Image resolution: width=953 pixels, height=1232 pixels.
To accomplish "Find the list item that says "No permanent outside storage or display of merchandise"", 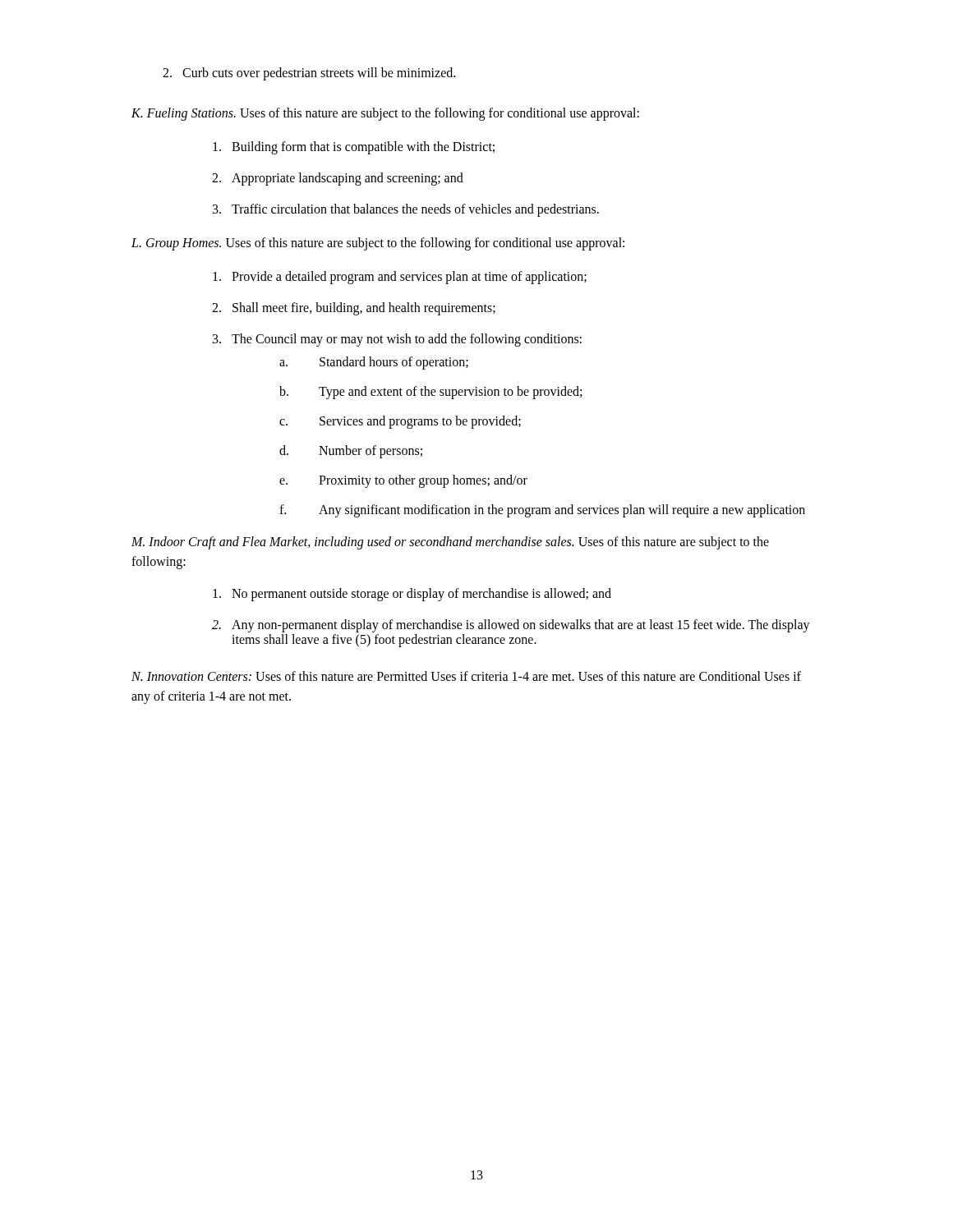I will 501,594.
